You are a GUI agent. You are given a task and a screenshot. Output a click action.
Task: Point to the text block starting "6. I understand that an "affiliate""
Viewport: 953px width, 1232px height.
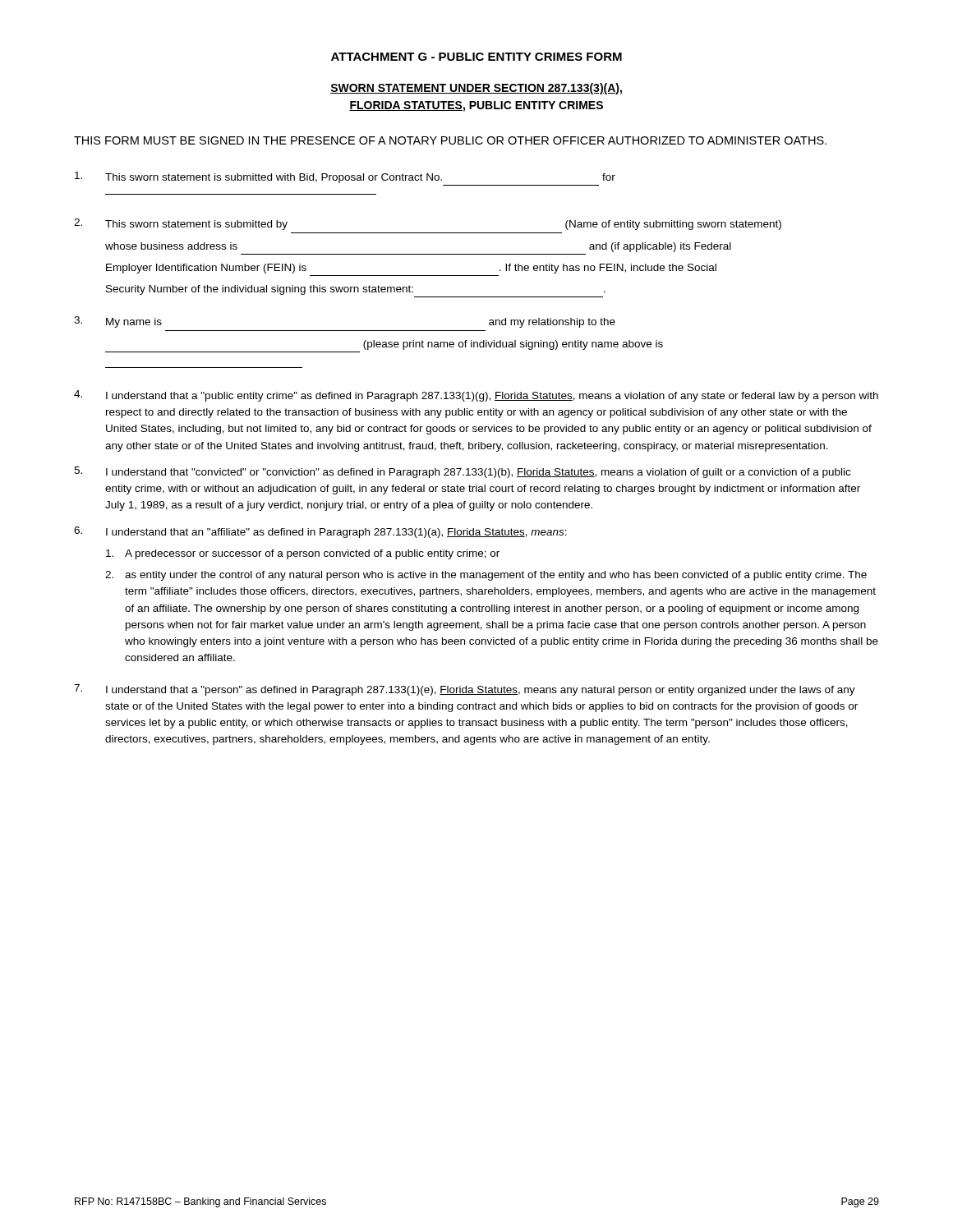click(x=476, y=598)
